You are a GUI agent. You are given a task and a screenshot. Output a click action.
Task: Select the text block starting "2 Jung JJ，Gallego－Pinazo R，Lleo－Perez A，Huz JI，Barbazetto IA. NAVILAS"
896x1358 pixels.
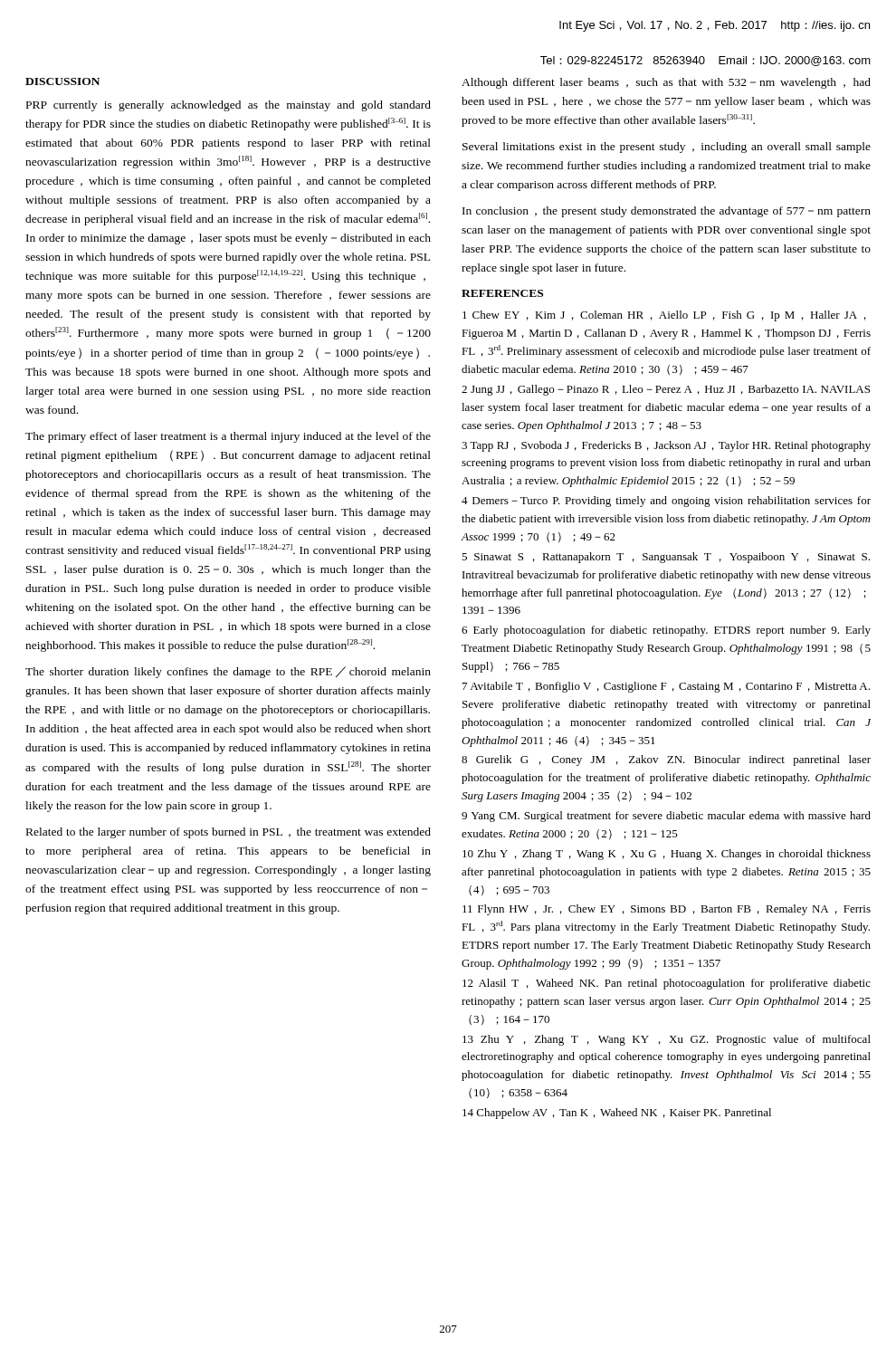pos(666,407)
